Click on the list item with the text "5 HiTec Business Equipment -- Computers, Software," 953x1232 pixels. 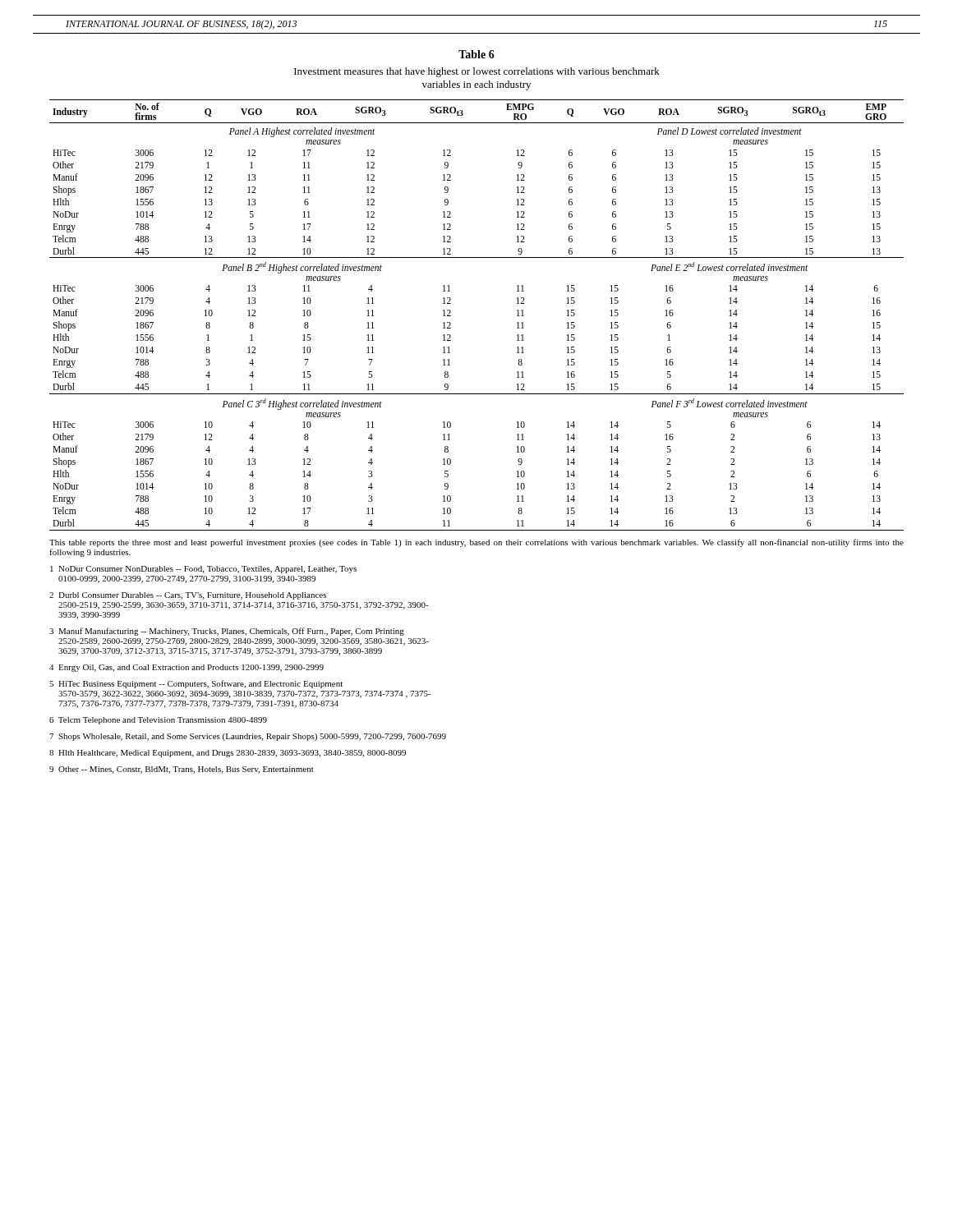pos(196,684)
